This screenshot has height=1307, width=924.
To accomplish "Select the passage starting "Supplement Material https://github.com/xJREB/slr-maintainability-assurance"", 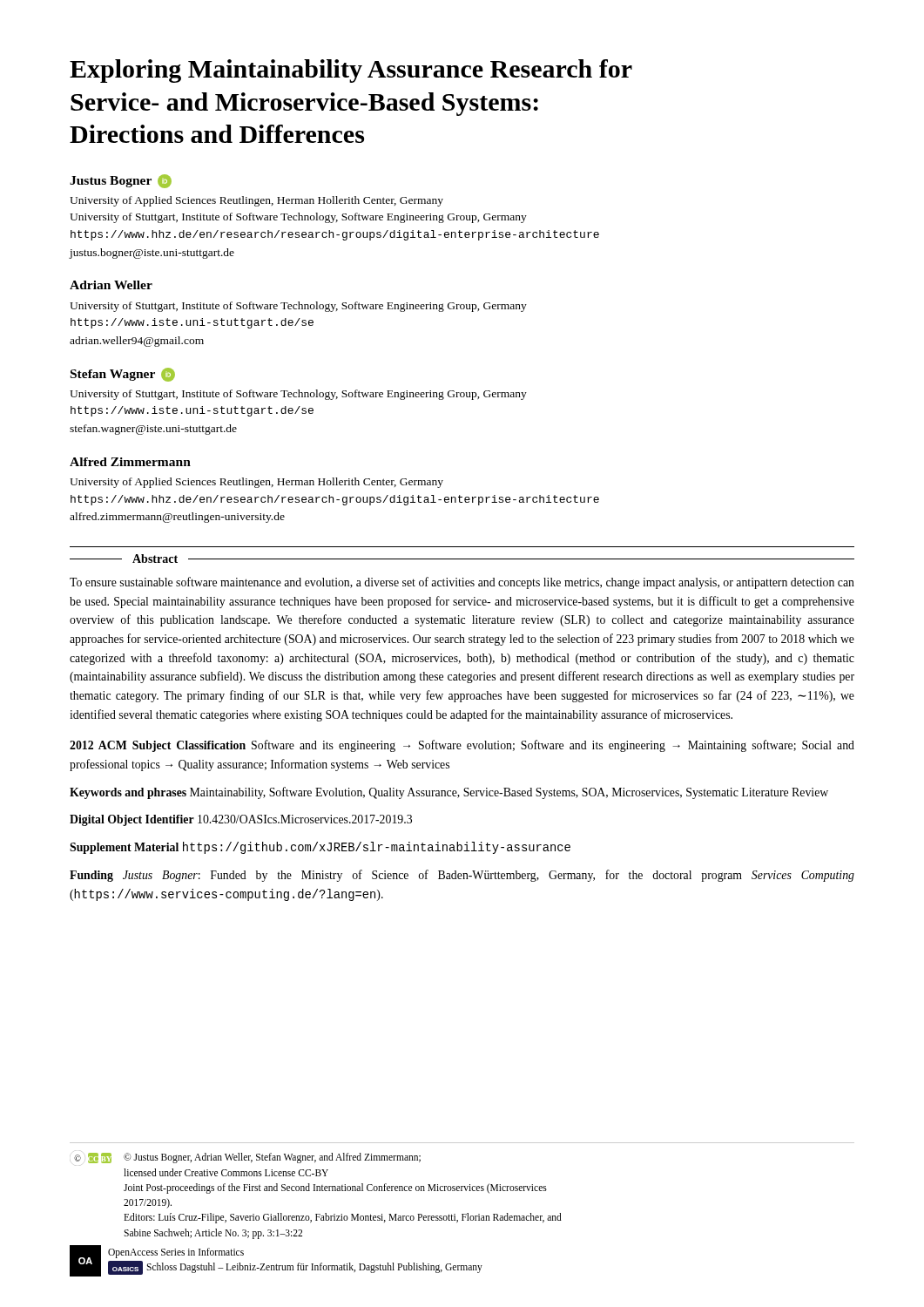I will tap(320, 848).
